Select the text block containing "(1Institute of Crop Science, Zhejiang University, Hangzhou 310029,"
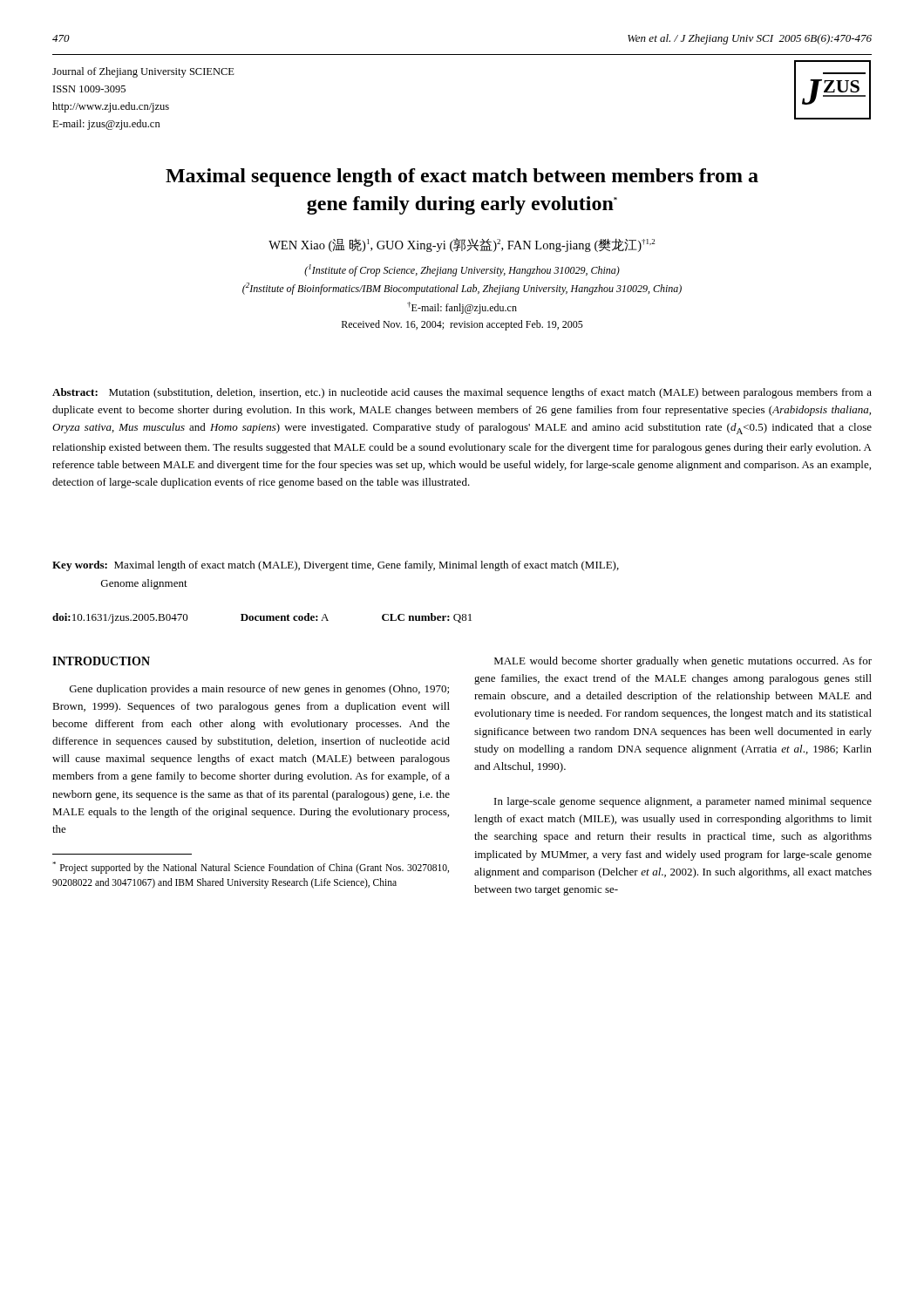The image size is (924, 1308). (462, 288)
